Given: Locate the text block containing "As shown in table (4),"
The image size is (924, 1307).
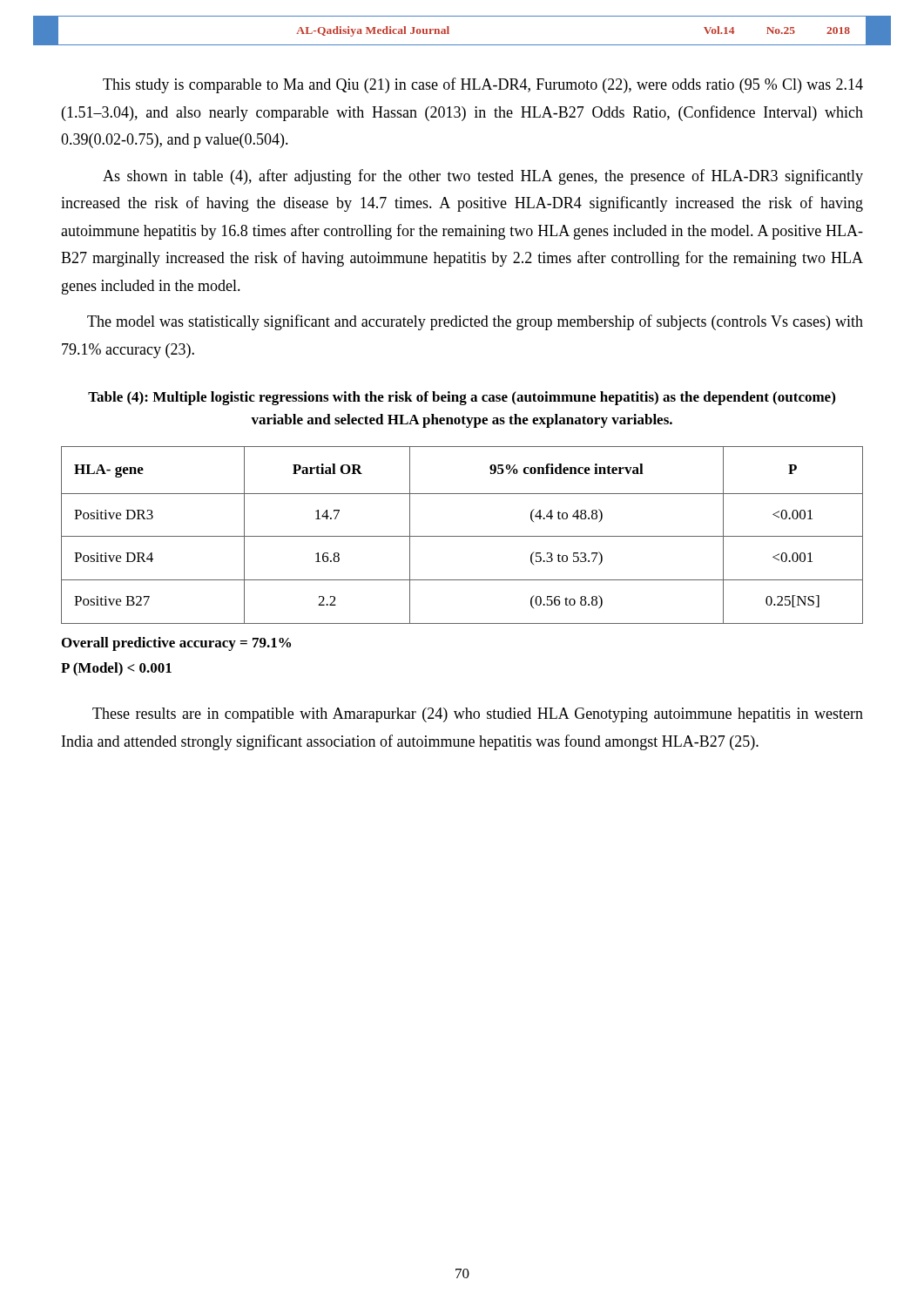Looking at the screenshot, I should (x=462, y=230).
